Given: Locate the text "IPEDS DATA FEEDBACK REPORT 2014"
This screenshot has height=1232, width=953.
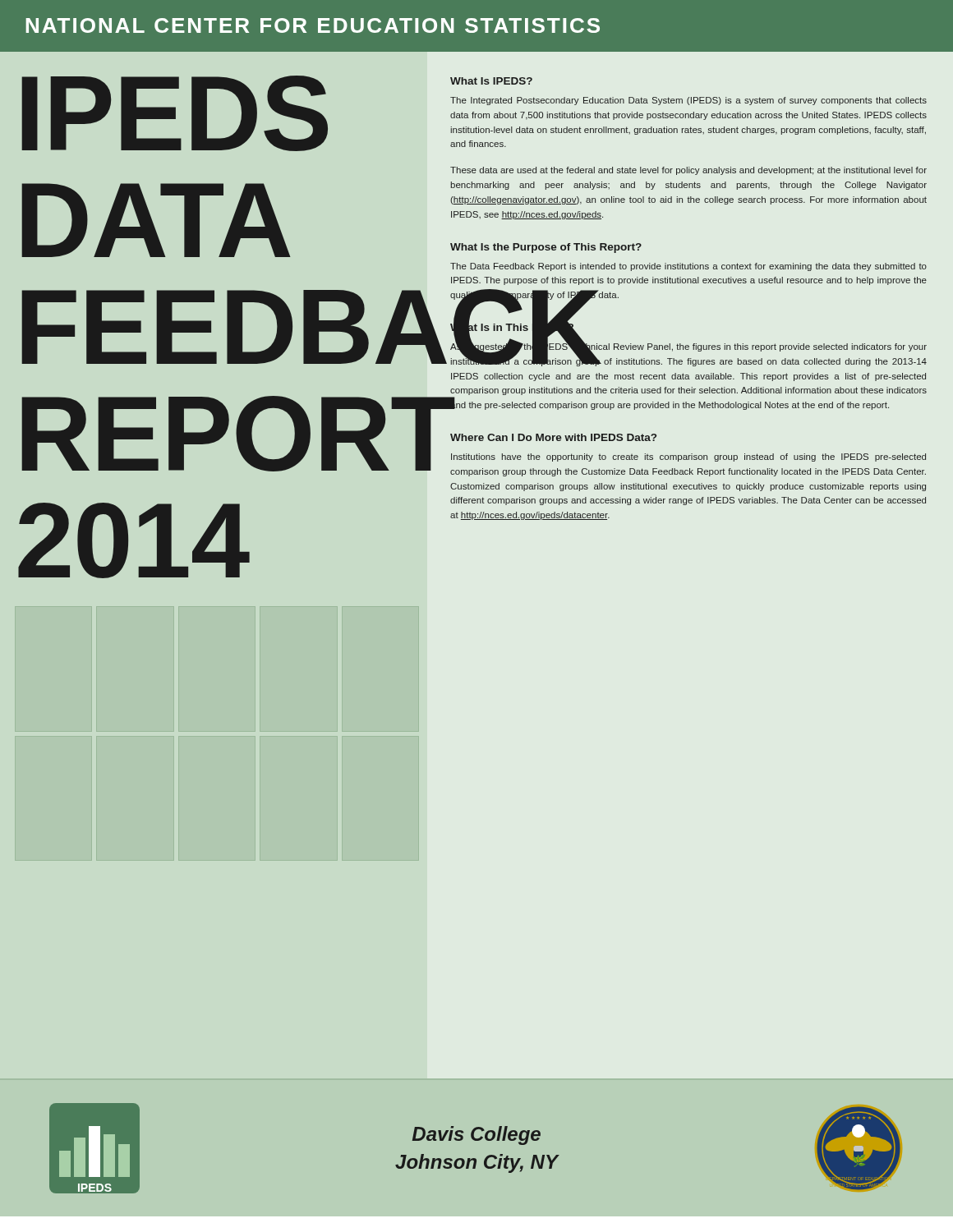Looking at the screenshot, I should [217, 327].
